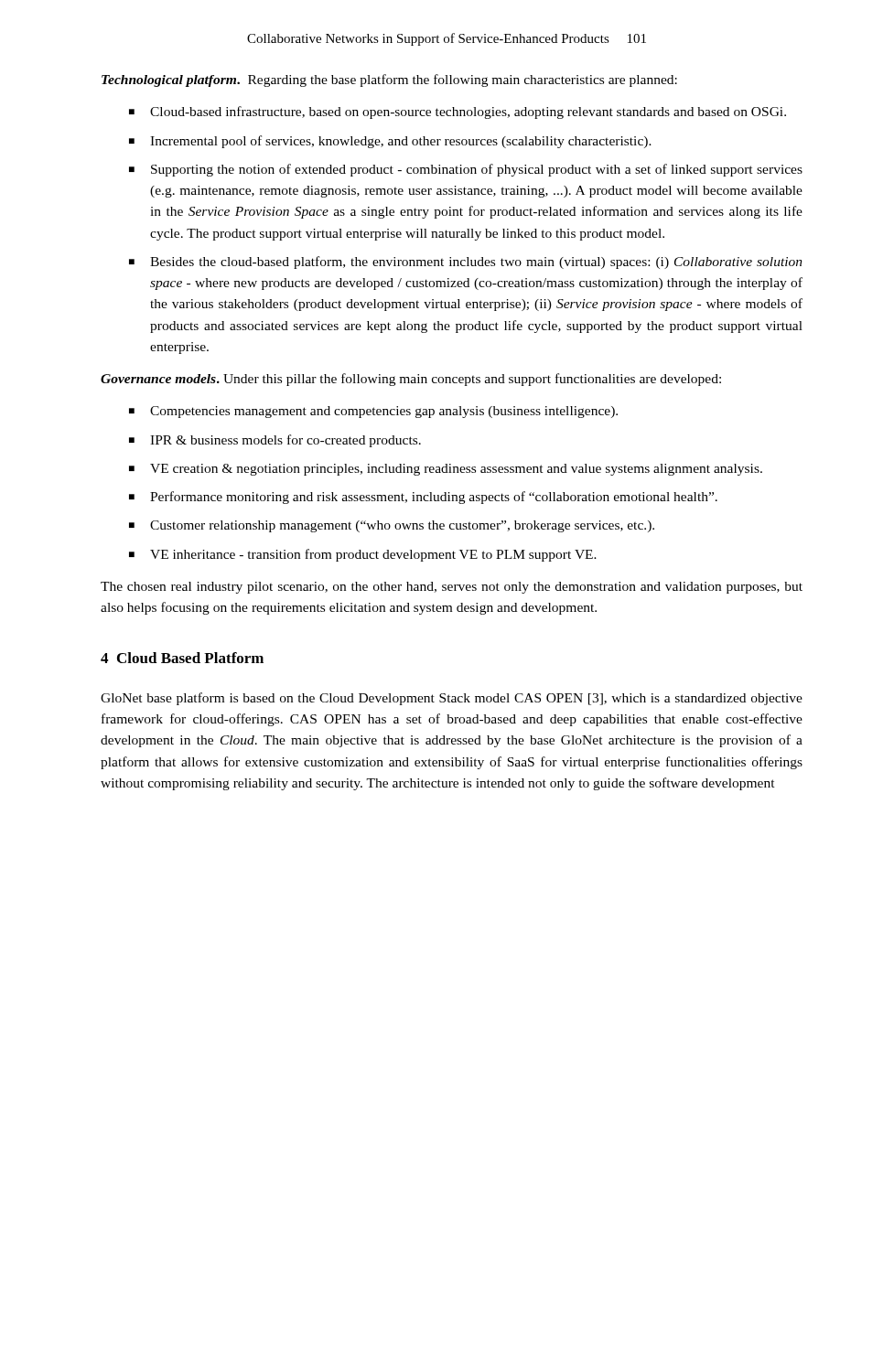Find the block on this page that starts "■ Cloud-based infrastructure, based on open-source technologies, adopting"
This screenshot has width=894, height=1372.
465,111
